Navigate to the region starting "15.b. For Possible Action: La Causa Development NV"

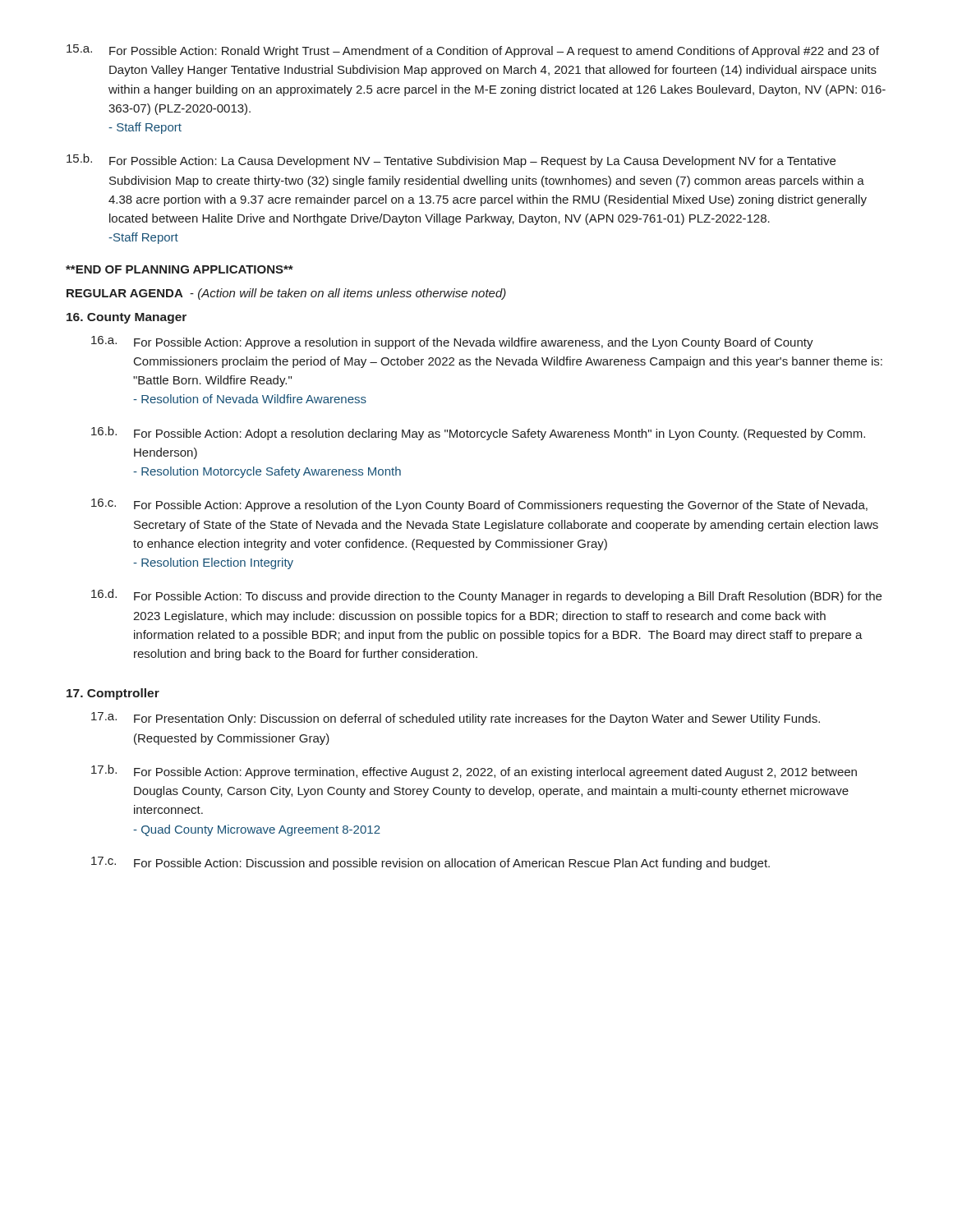[x=476, y=199]
